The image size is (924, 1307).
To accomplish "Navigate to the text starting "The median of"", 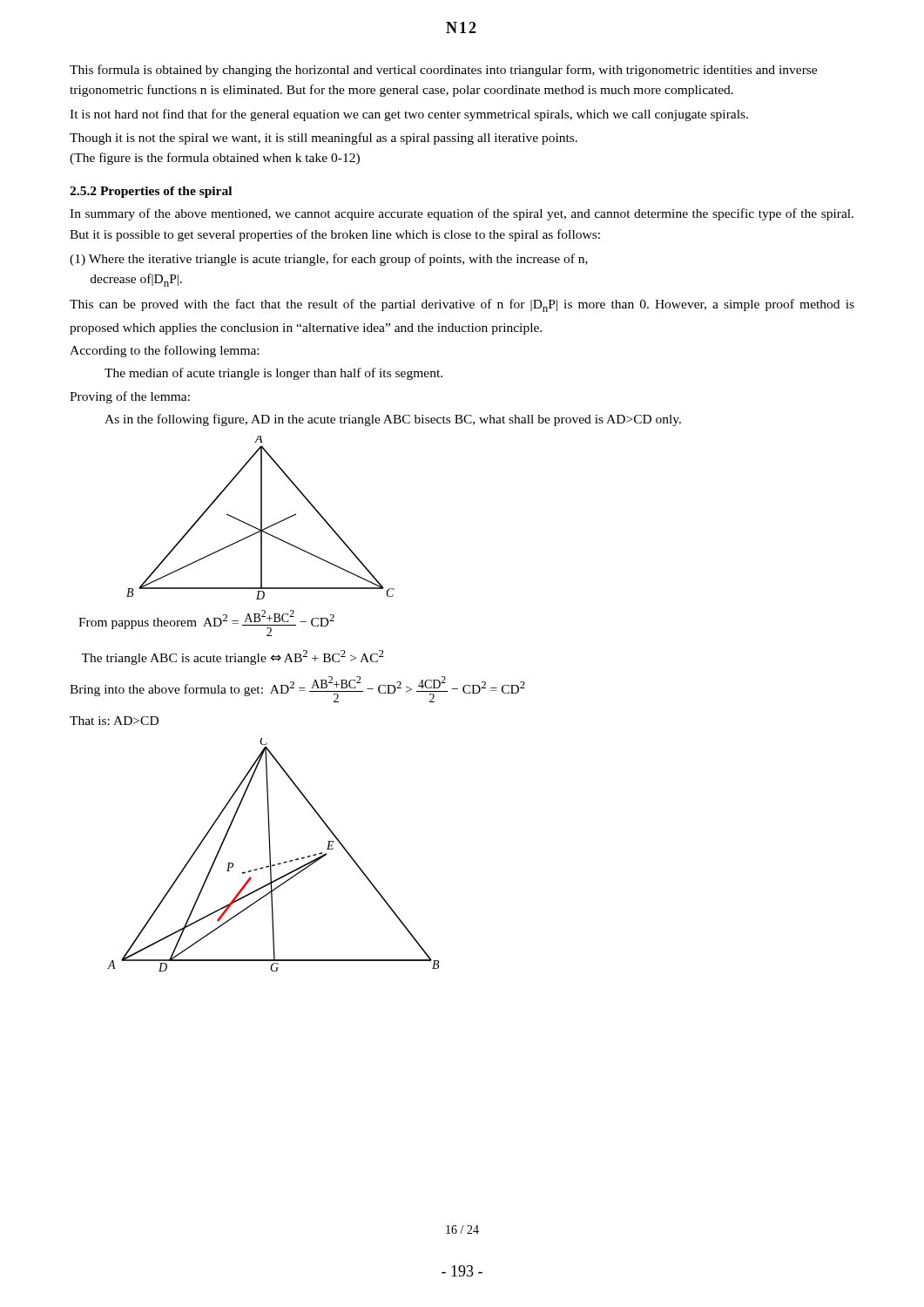I will tap(274, 373).
